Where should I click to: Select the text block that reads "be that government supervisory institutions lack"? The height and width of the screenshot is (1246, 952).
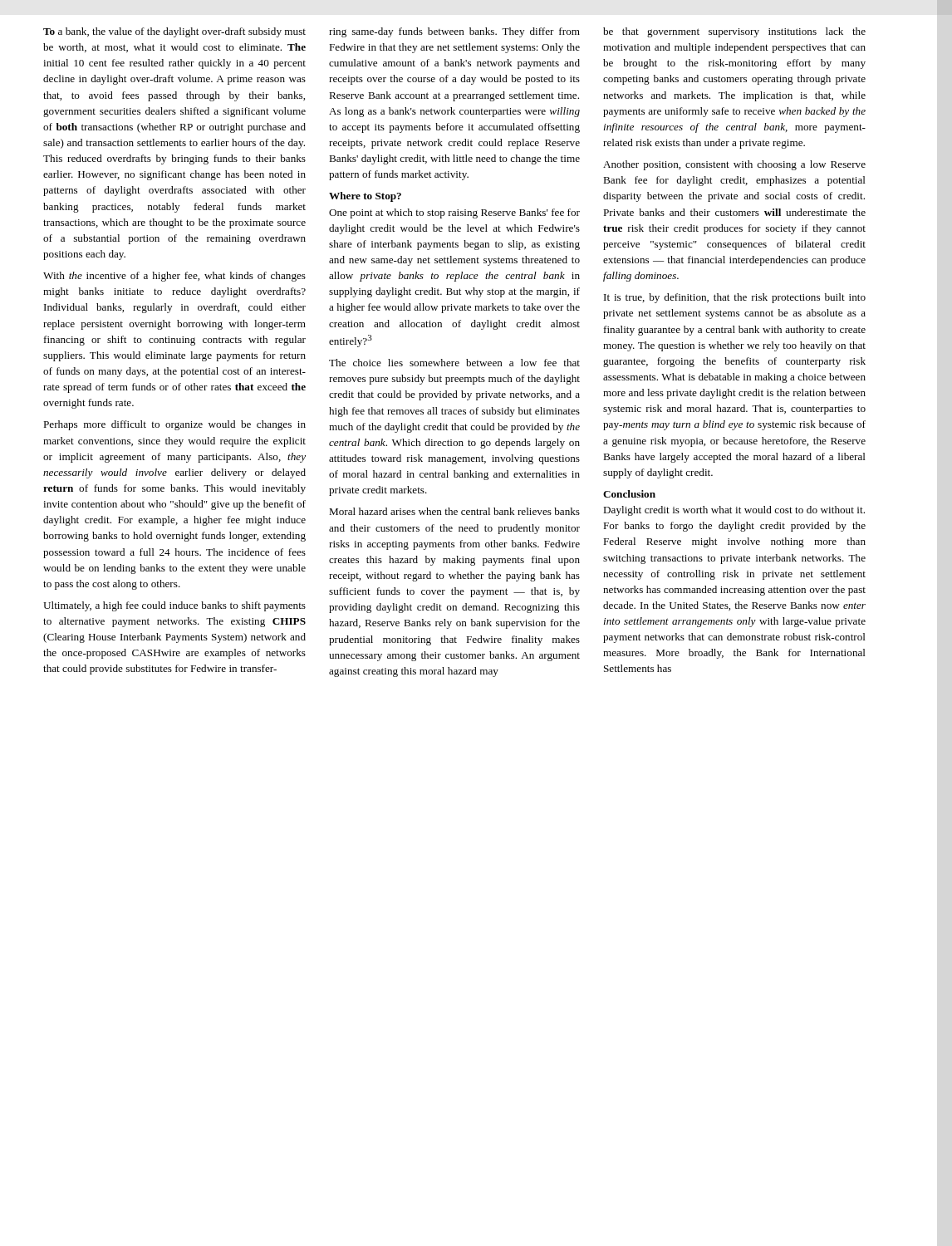tap(734, 87)
